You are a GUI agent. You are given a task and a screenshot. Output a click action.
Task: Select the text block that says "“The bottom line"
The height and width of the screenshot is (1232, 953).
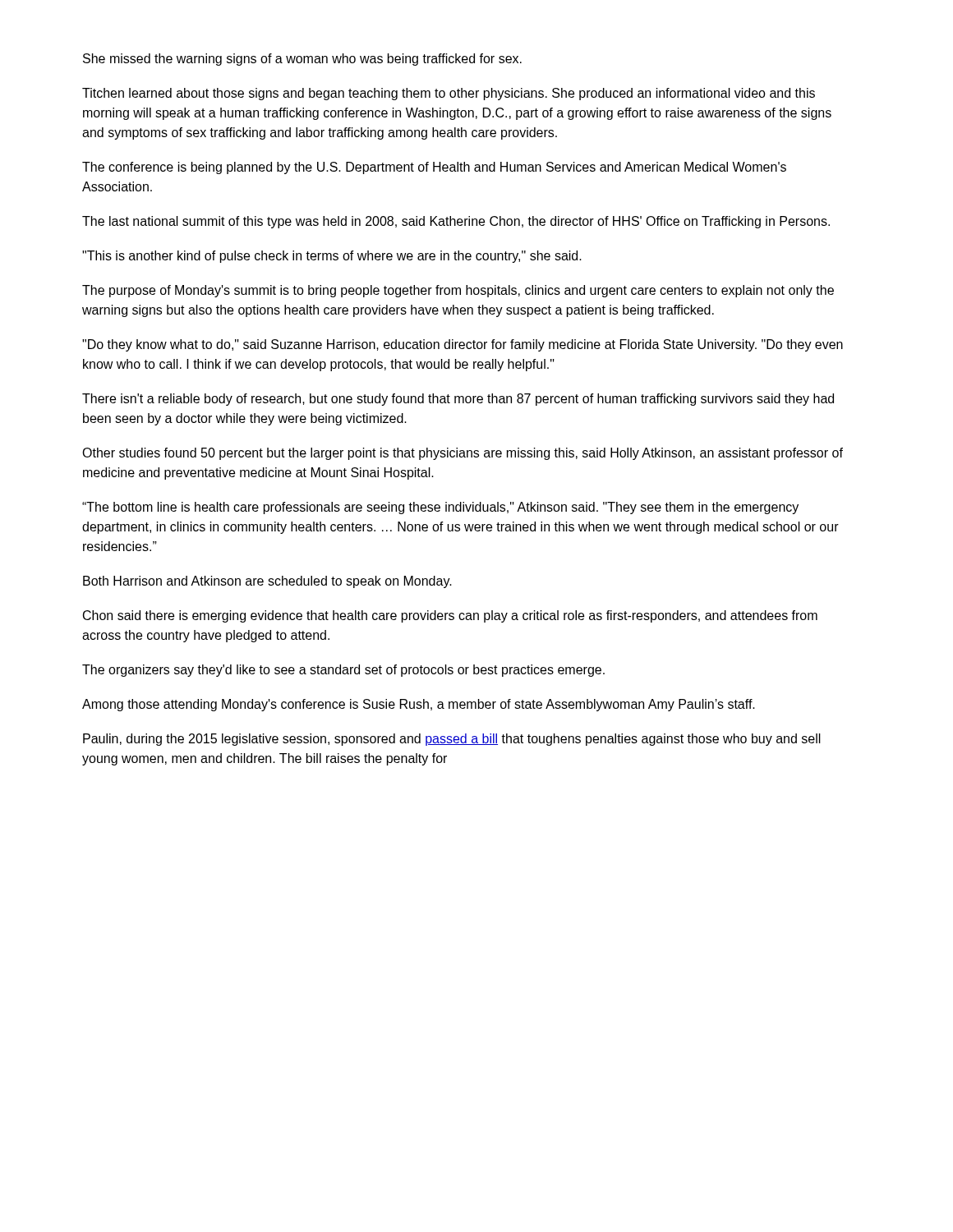pos(460,527)
